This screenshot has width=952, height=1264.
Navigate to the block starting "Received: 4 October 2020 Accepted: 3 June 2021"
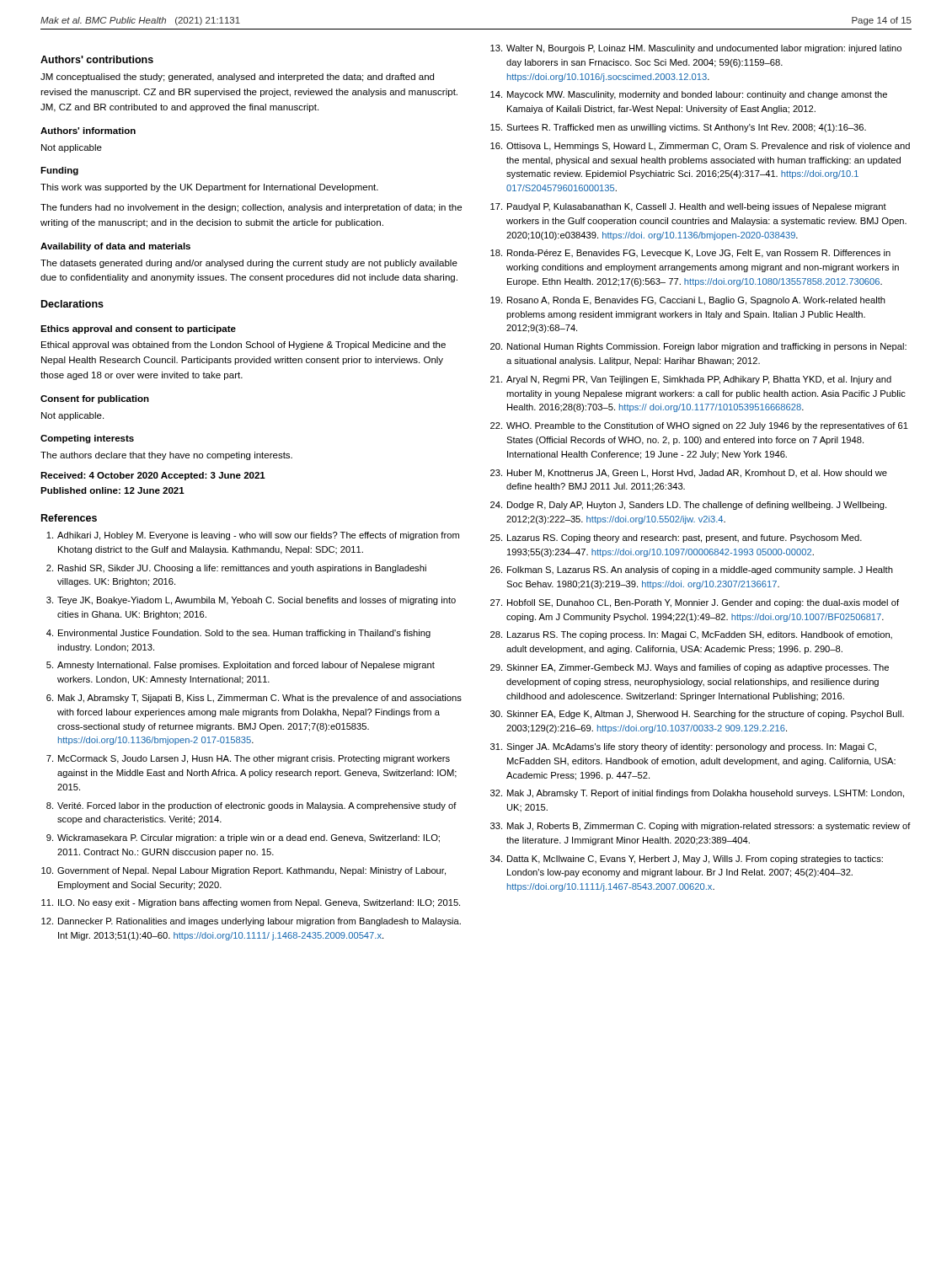[x=153, y=483]
